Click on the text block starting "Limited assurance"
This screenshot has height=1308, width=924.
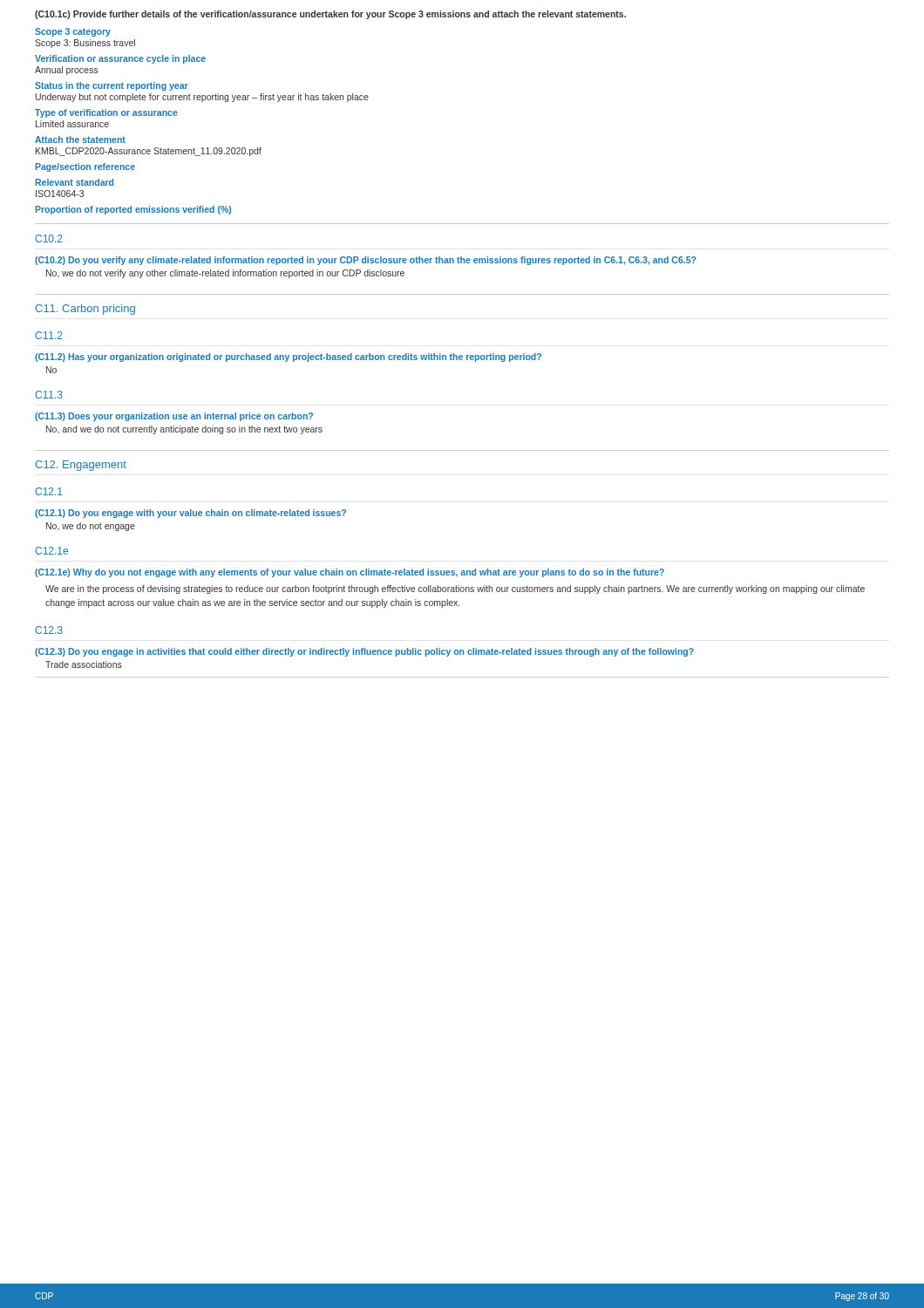click(x=72, y=124)
